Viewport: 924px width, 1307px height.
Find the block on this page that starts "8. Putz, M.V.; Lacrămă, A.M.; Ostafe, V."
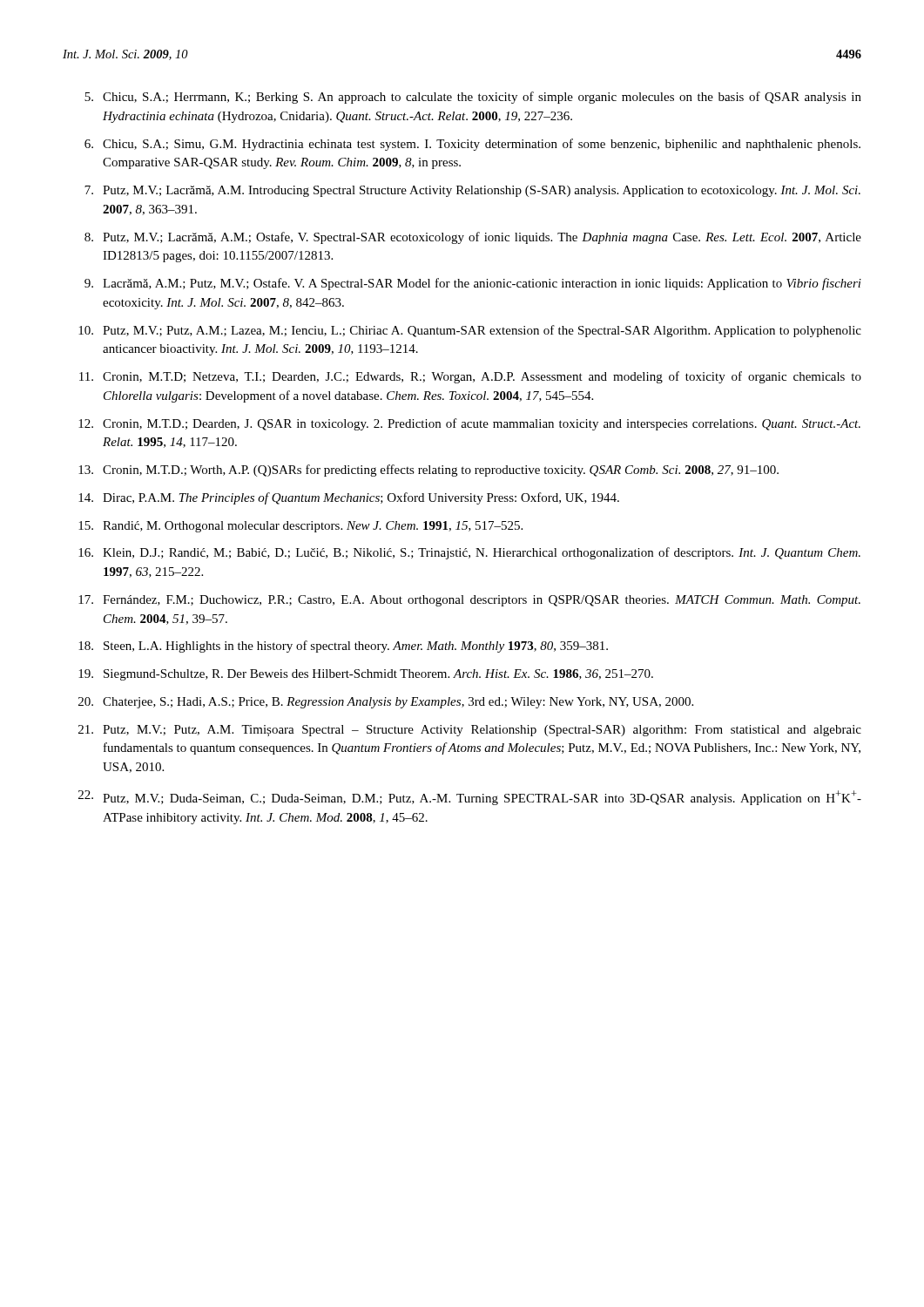click(x=462, y=247)
